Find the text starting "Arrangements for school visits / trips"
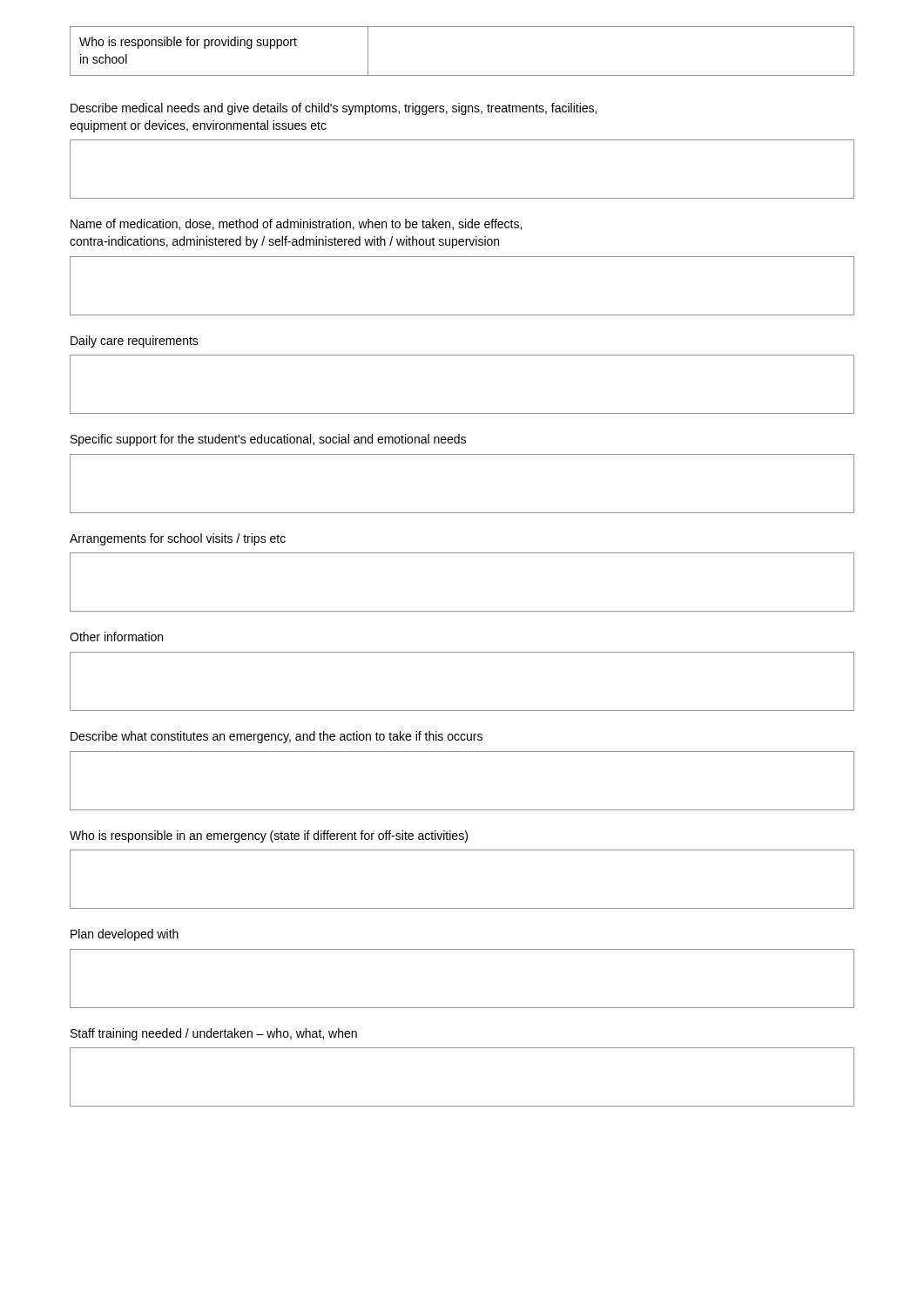The width and height of the screenshot is (924, 1307). (178, 539)
